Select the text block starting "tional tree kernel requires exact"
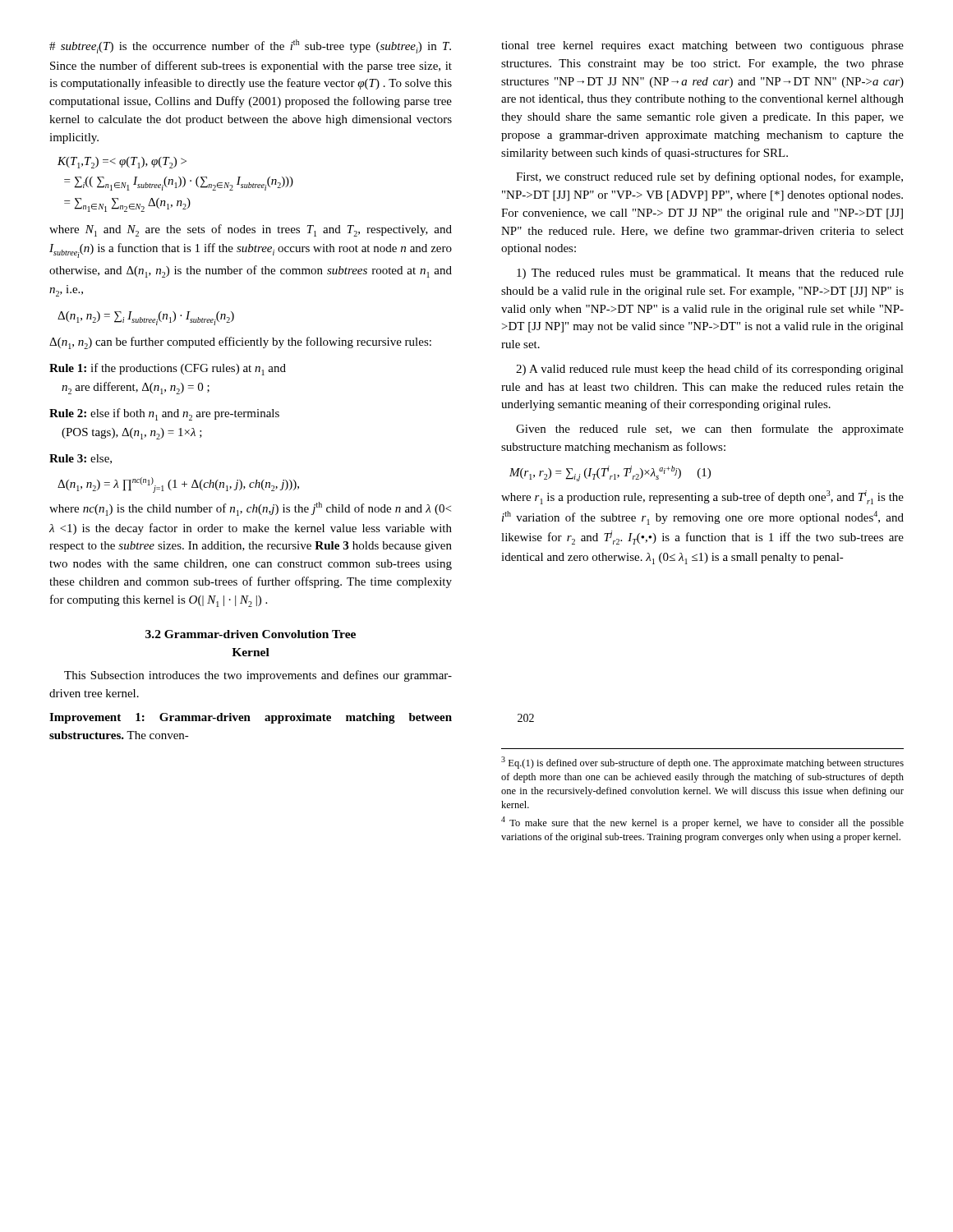This screenshot has height=1232, width=953. (702, 99)
